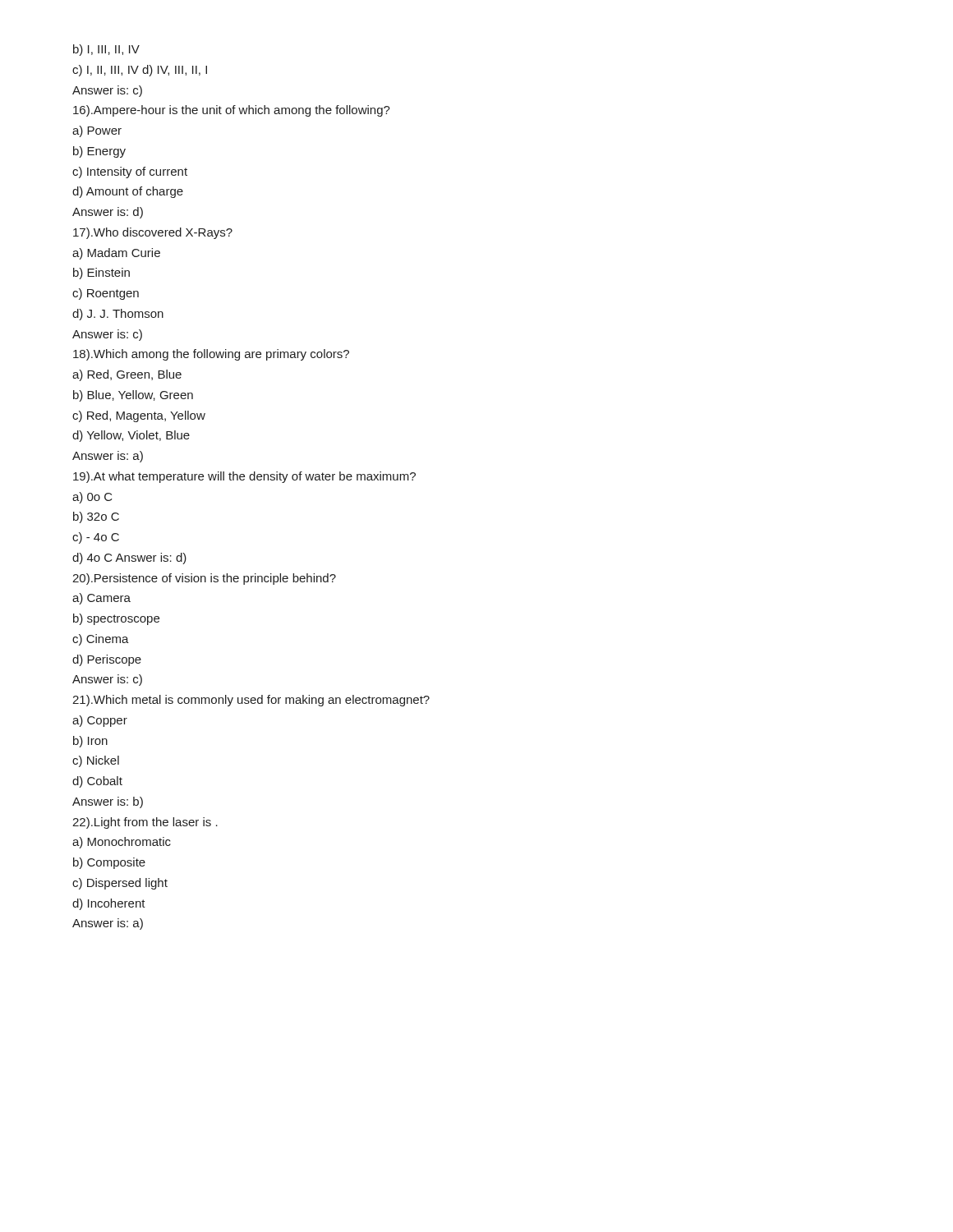
Task: Point to the passage starting "a) Madam Curie"
Action: click(117, 252)
